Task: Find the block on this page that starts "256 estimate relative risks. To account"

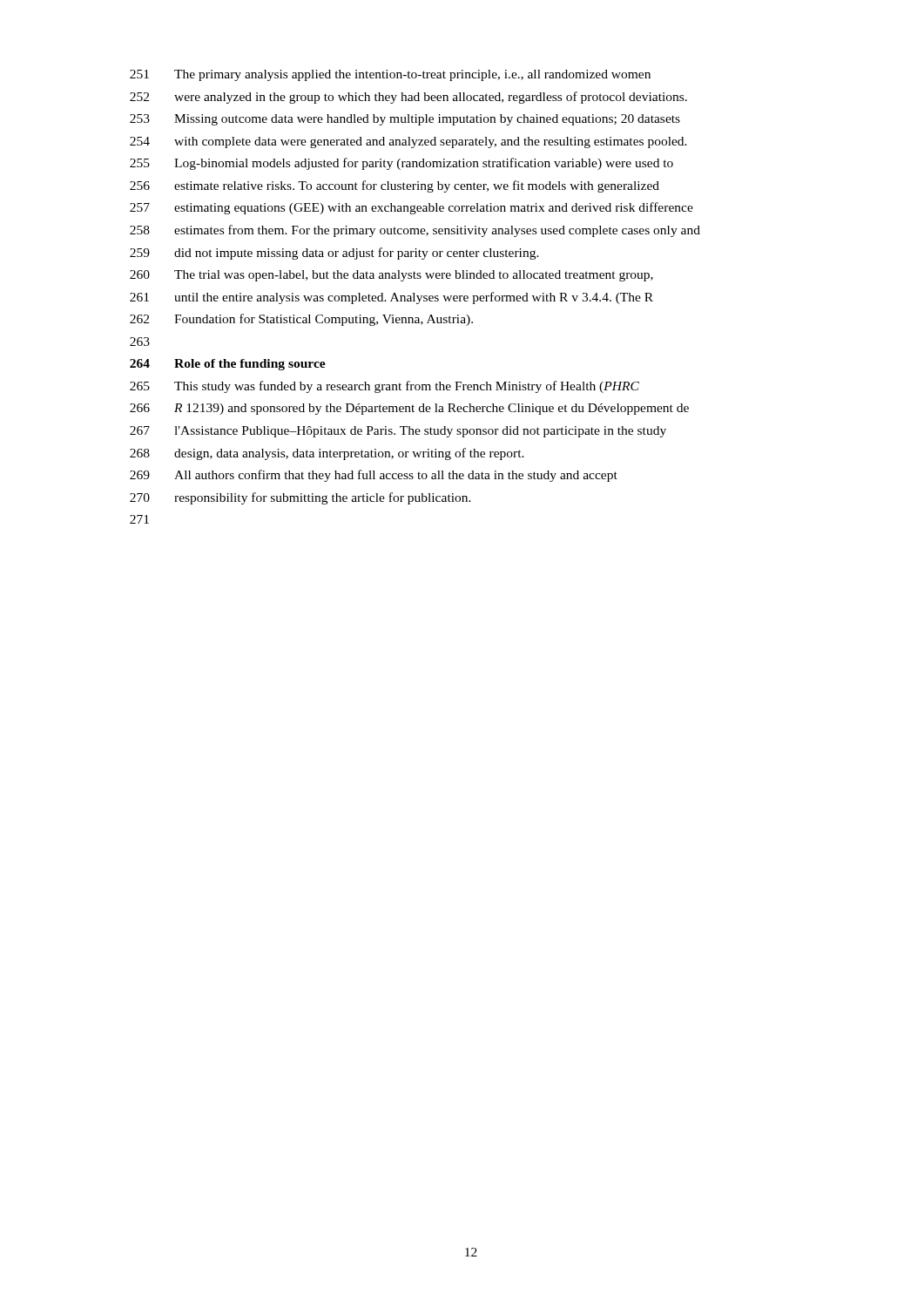Action: pyautogui.click(x=471, y=185)
